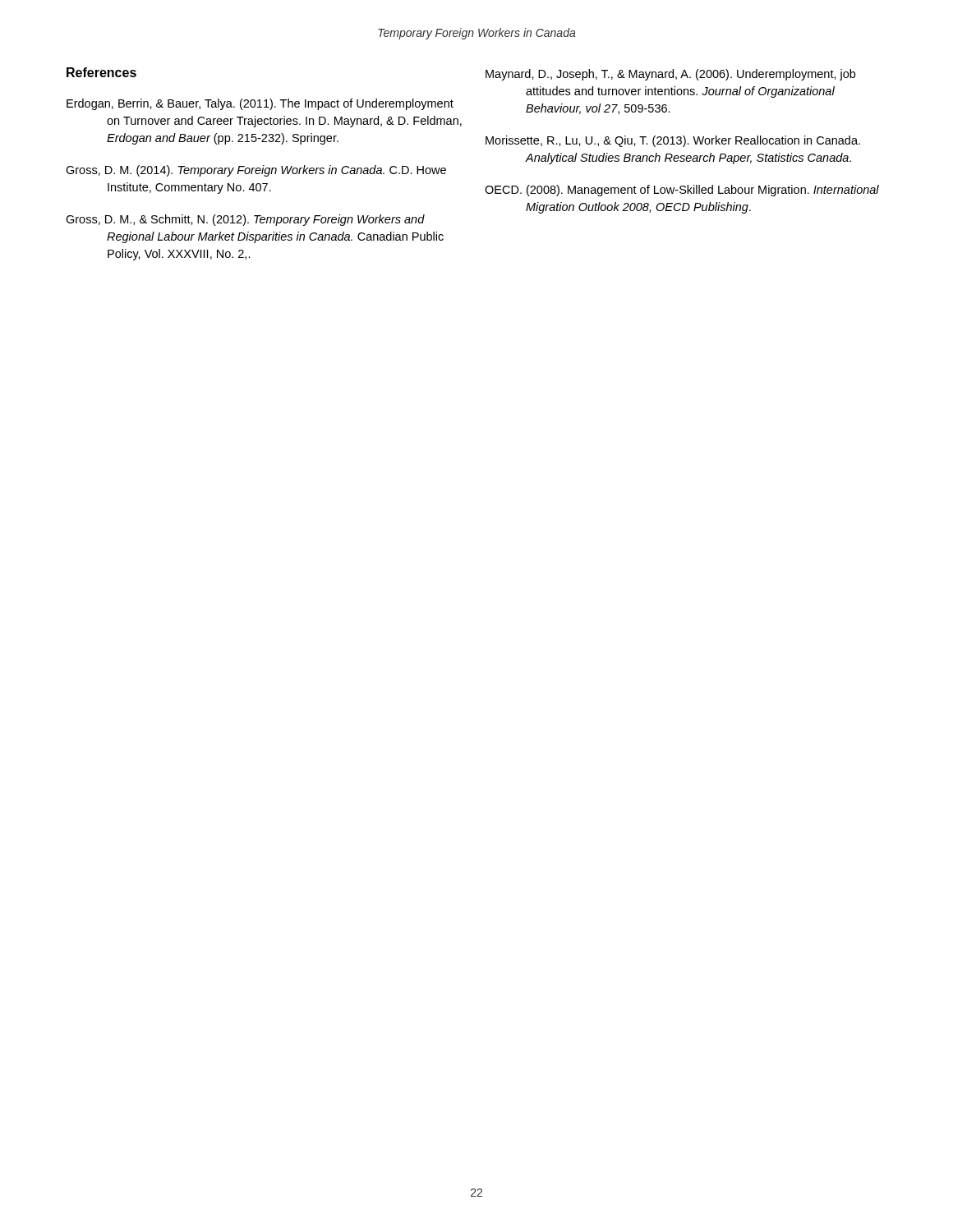Click on the list item with the text "Gross, D. M., & Schmitt, N."

point(255,237)
